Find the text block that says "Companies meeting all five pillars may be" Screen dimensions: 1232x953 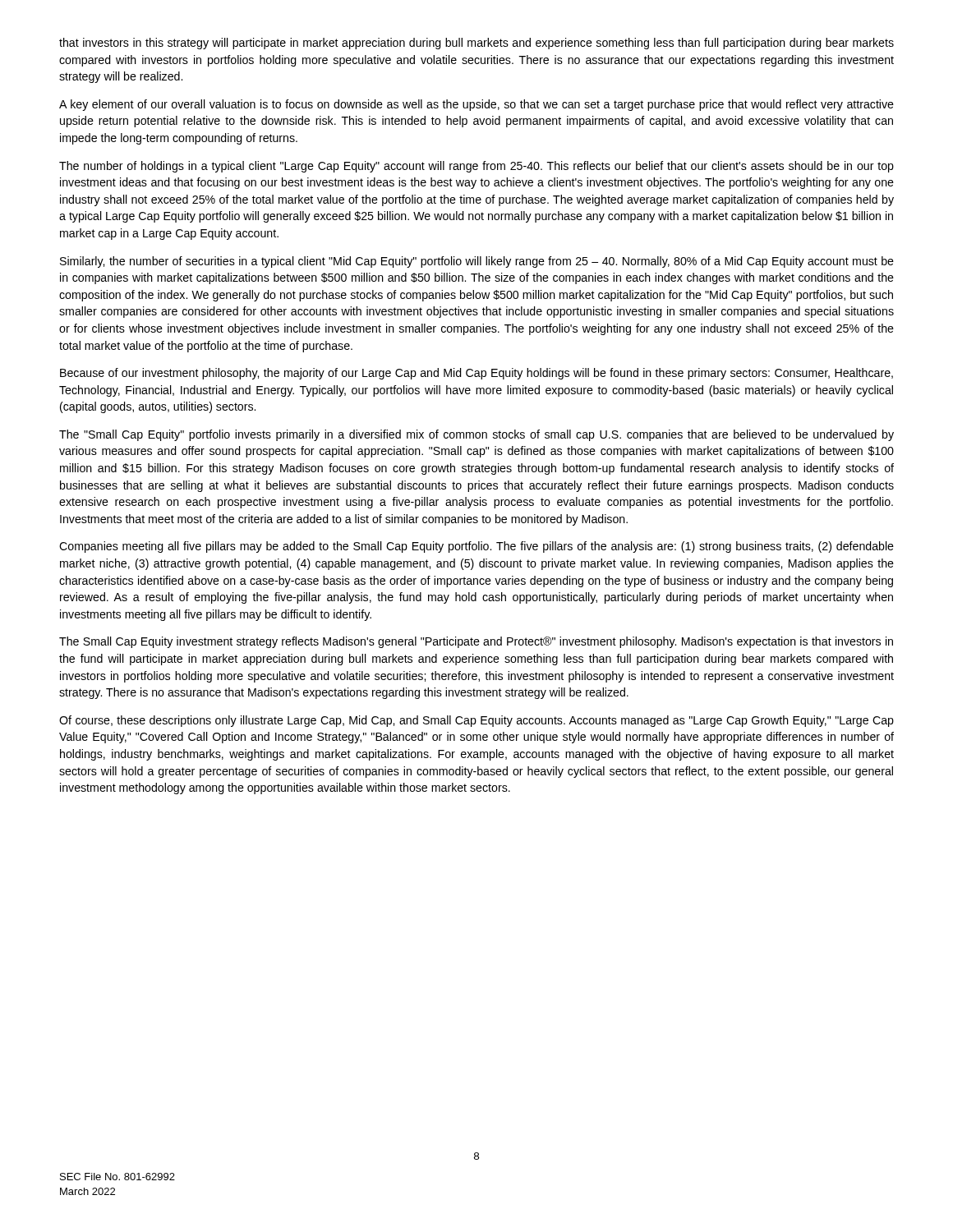(x=476, y=580)
